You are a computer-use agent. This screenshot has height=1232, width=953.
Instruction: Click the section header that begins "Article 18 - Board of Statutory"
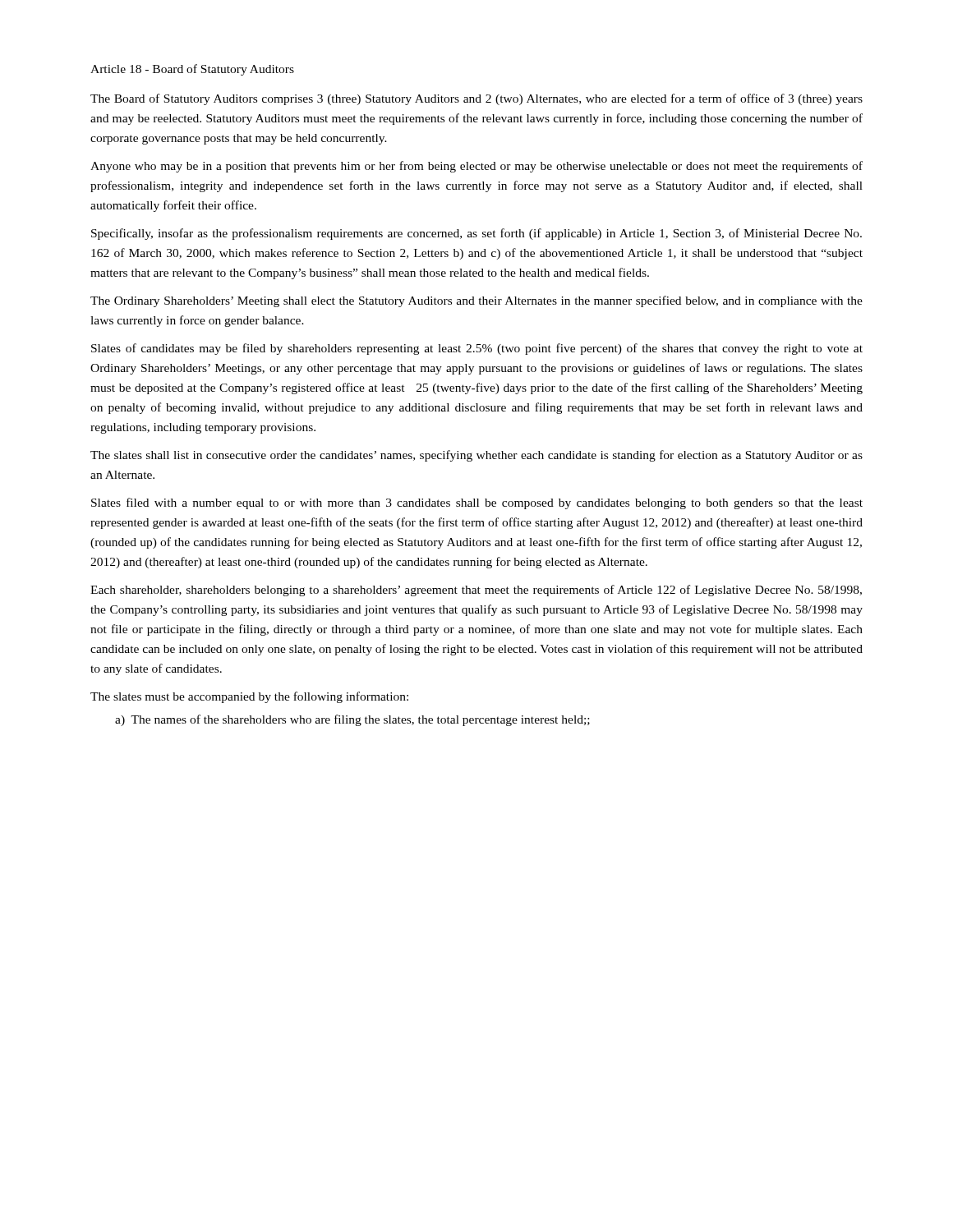pos(192,69)
